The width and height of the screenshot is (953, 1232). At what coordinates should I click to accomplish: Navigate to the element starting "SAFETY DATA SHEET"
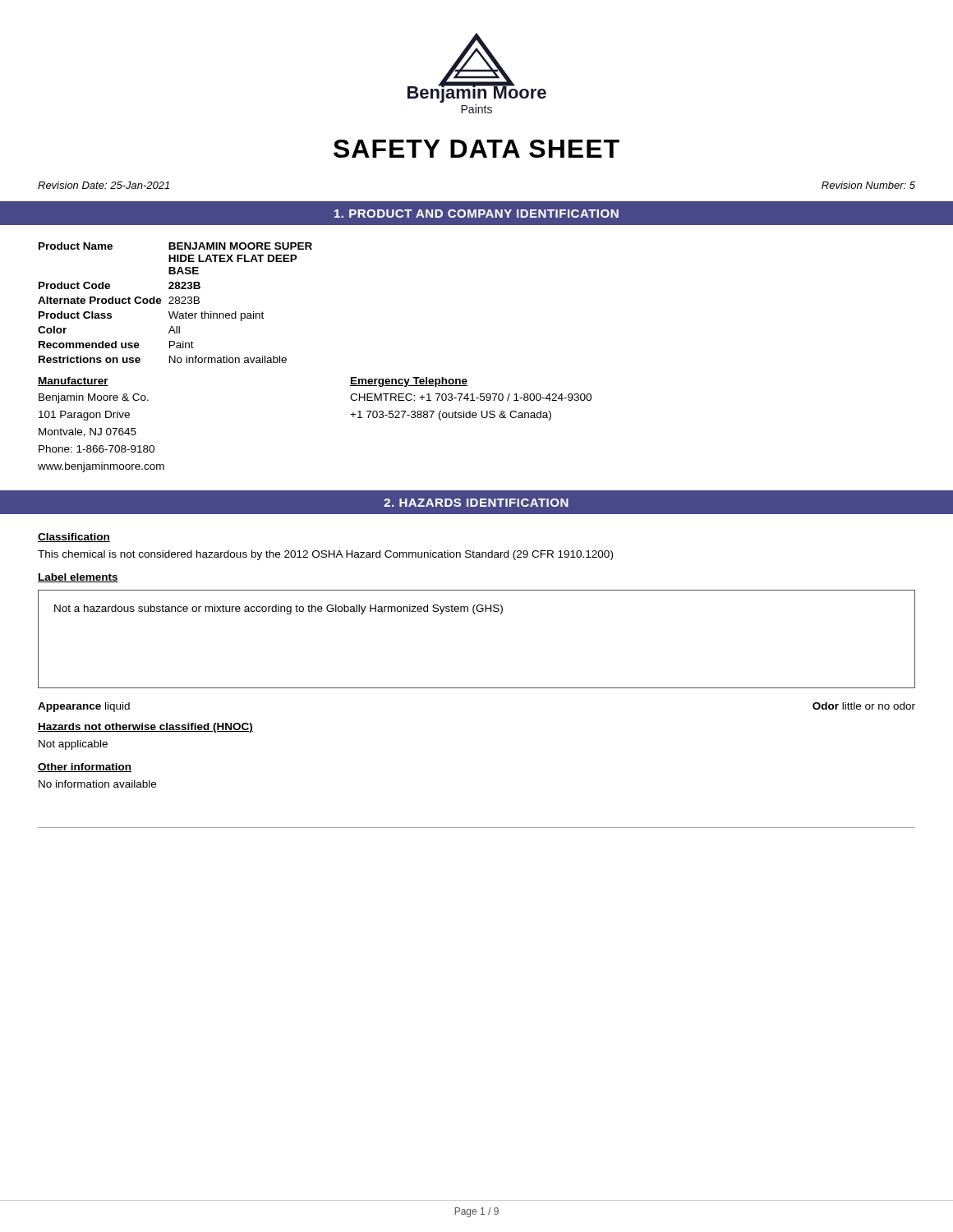[476, 149]
